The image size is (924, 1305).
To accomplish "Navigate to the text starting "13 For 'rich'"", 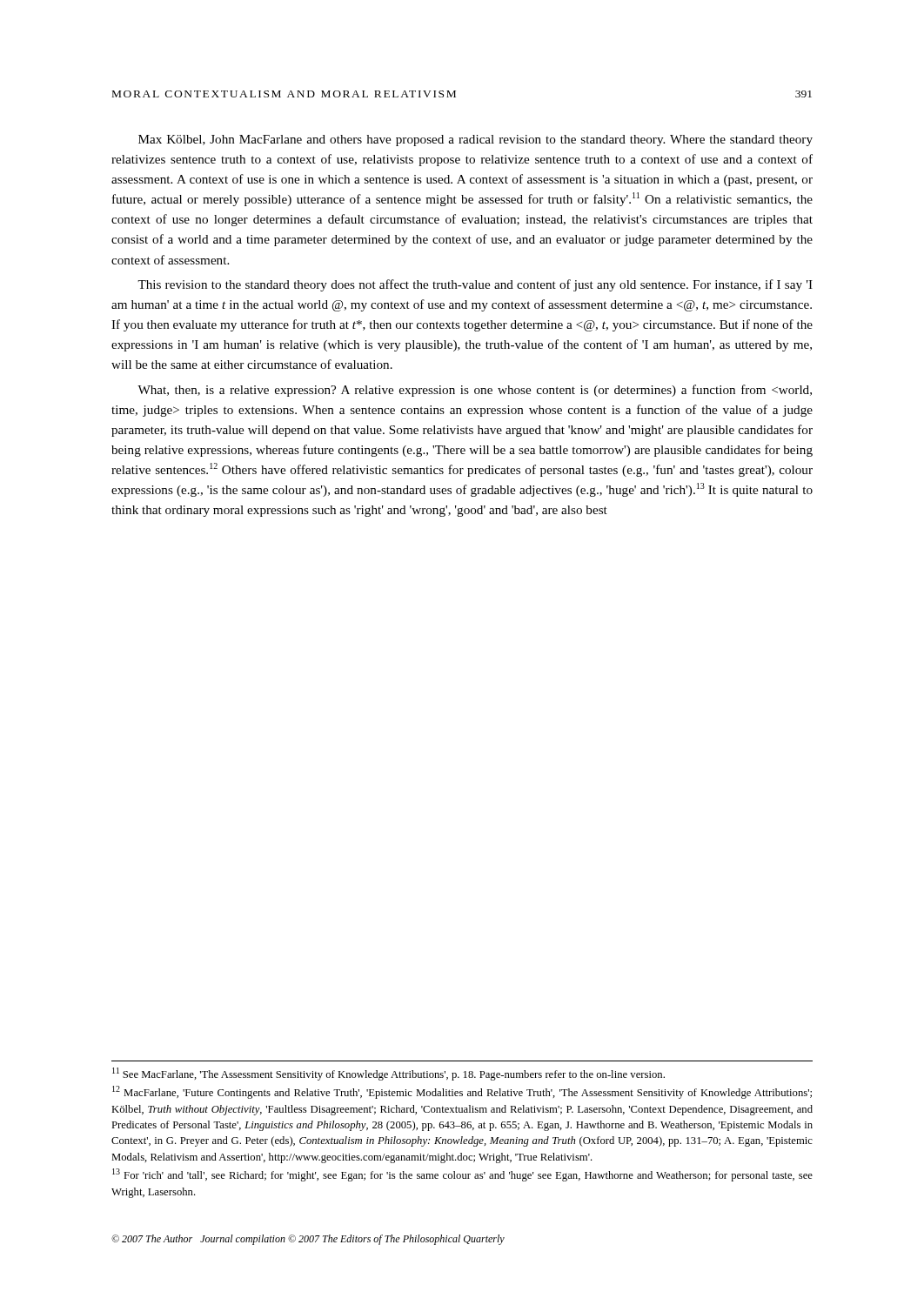I will [462, 1183].
